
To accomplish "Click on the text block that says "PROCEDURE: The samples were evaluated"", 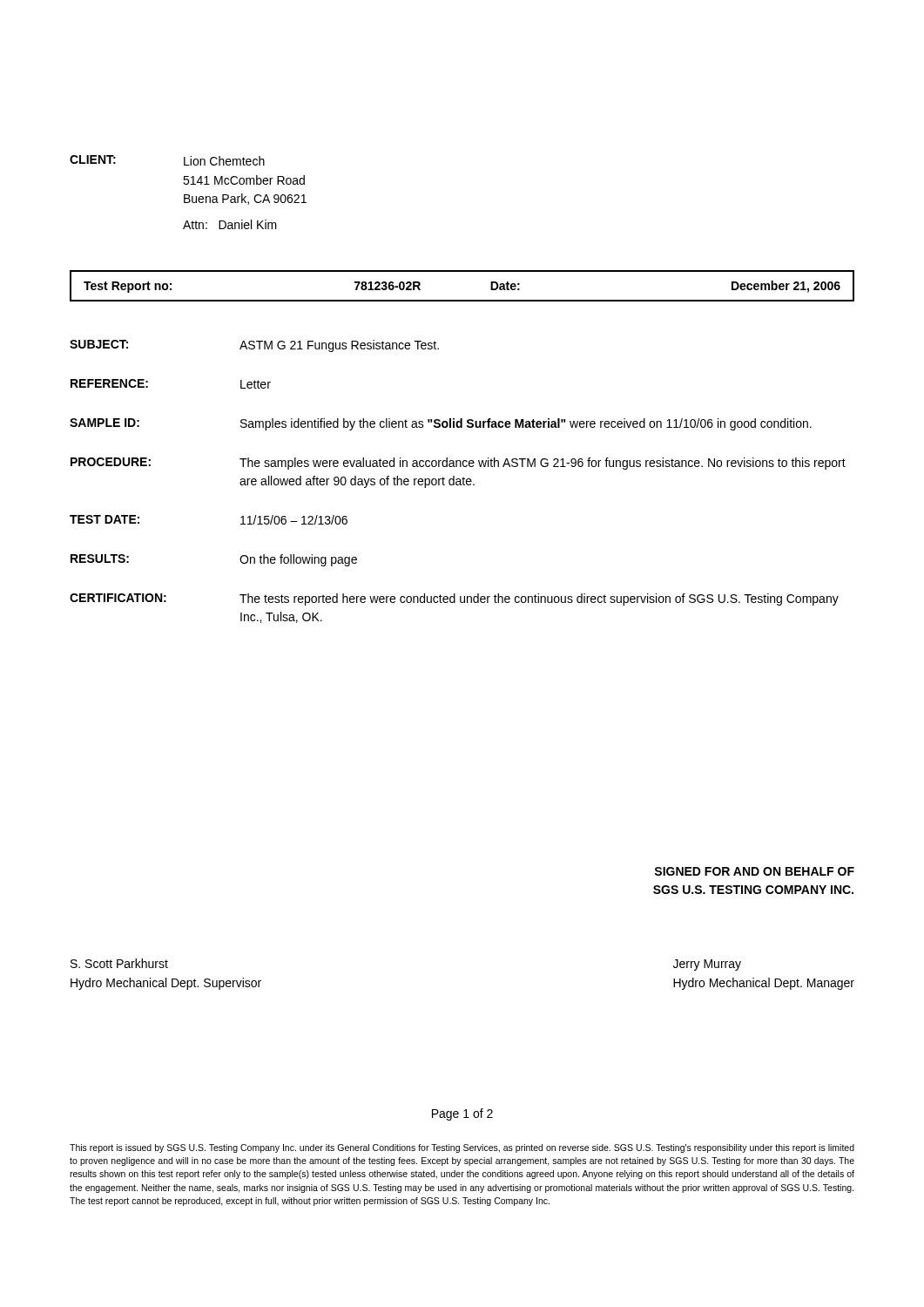I will pos(462,472).
